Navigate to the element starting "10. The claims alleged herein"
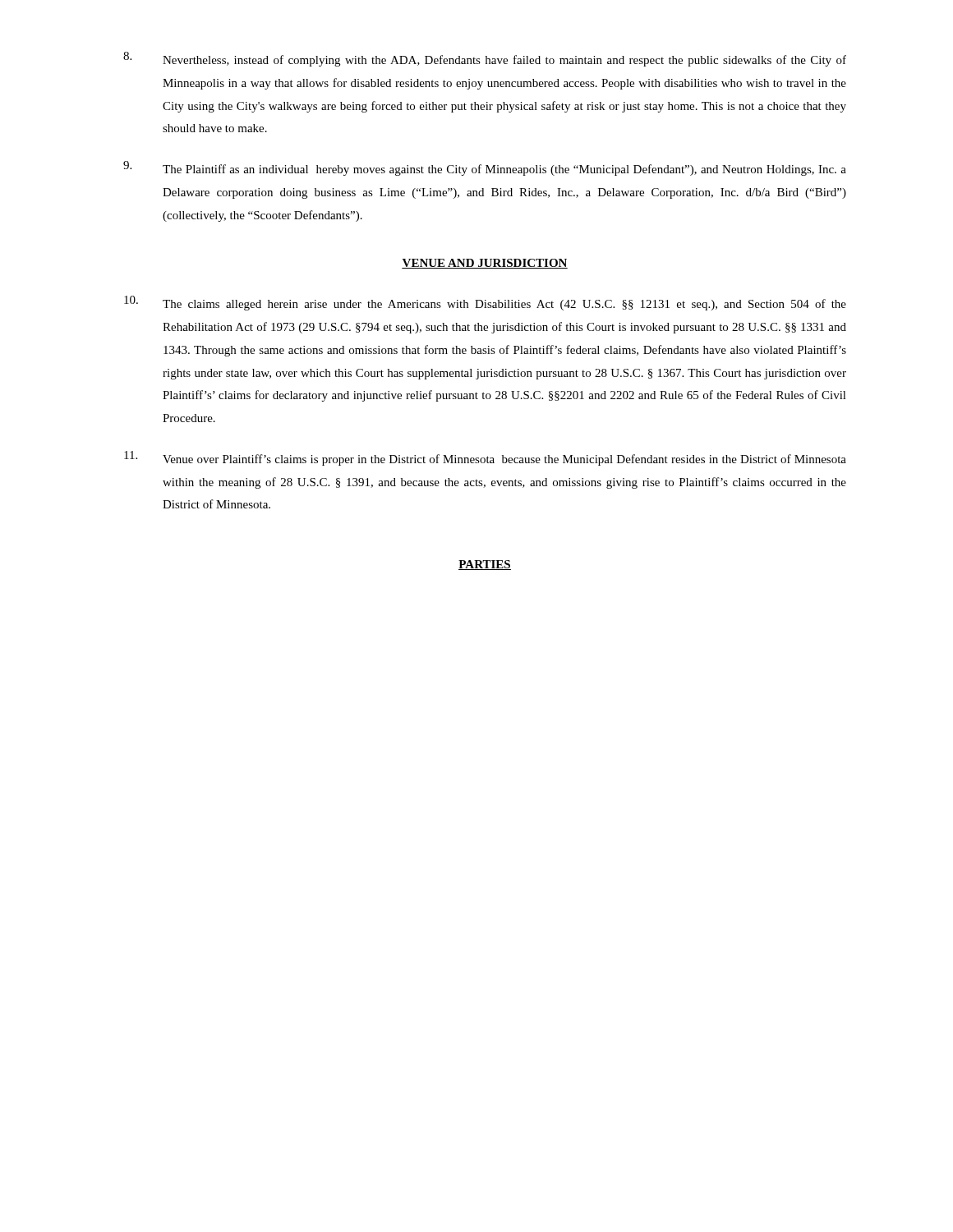This screenshot has height=1232, width=953. tap(485, 362)
